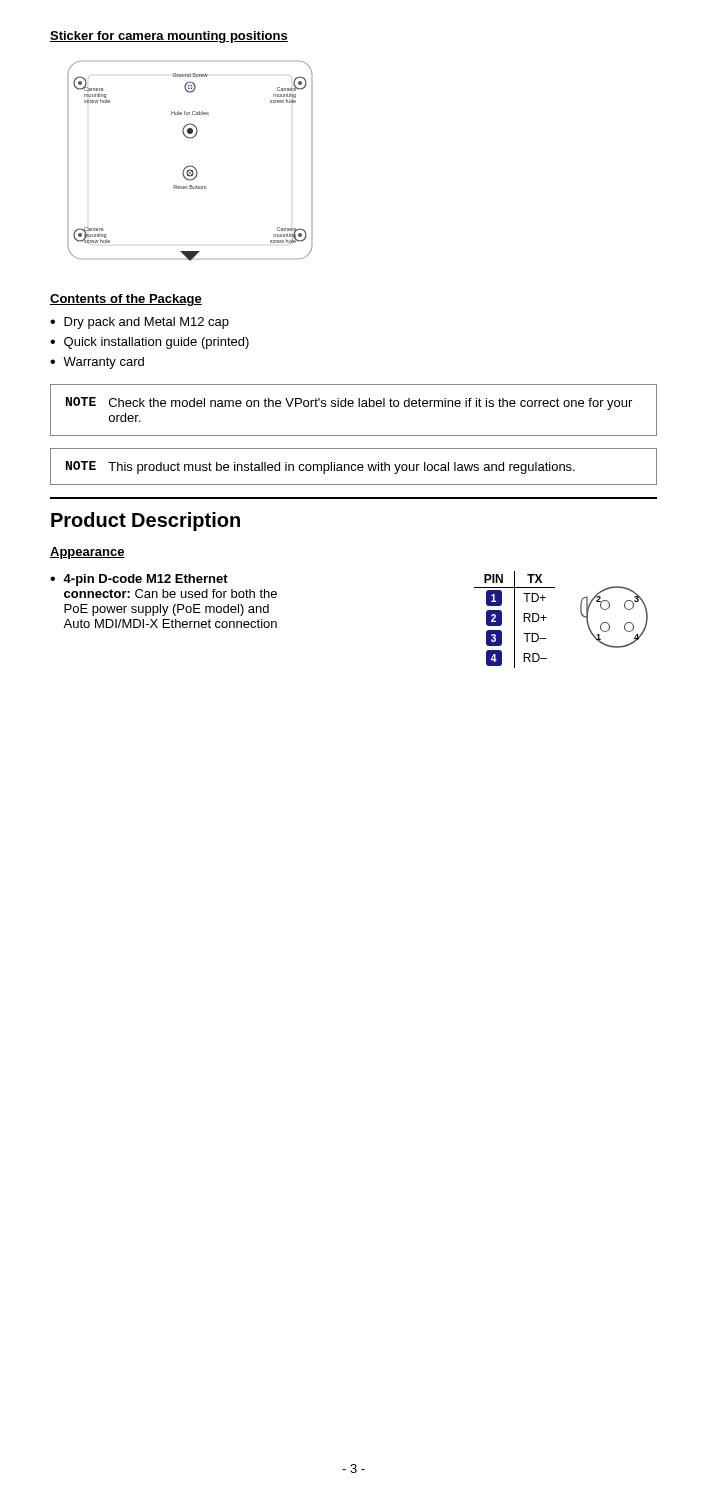
Task: Find "Sticker for camera mounting positions" on this page
Action: [169, 36]
